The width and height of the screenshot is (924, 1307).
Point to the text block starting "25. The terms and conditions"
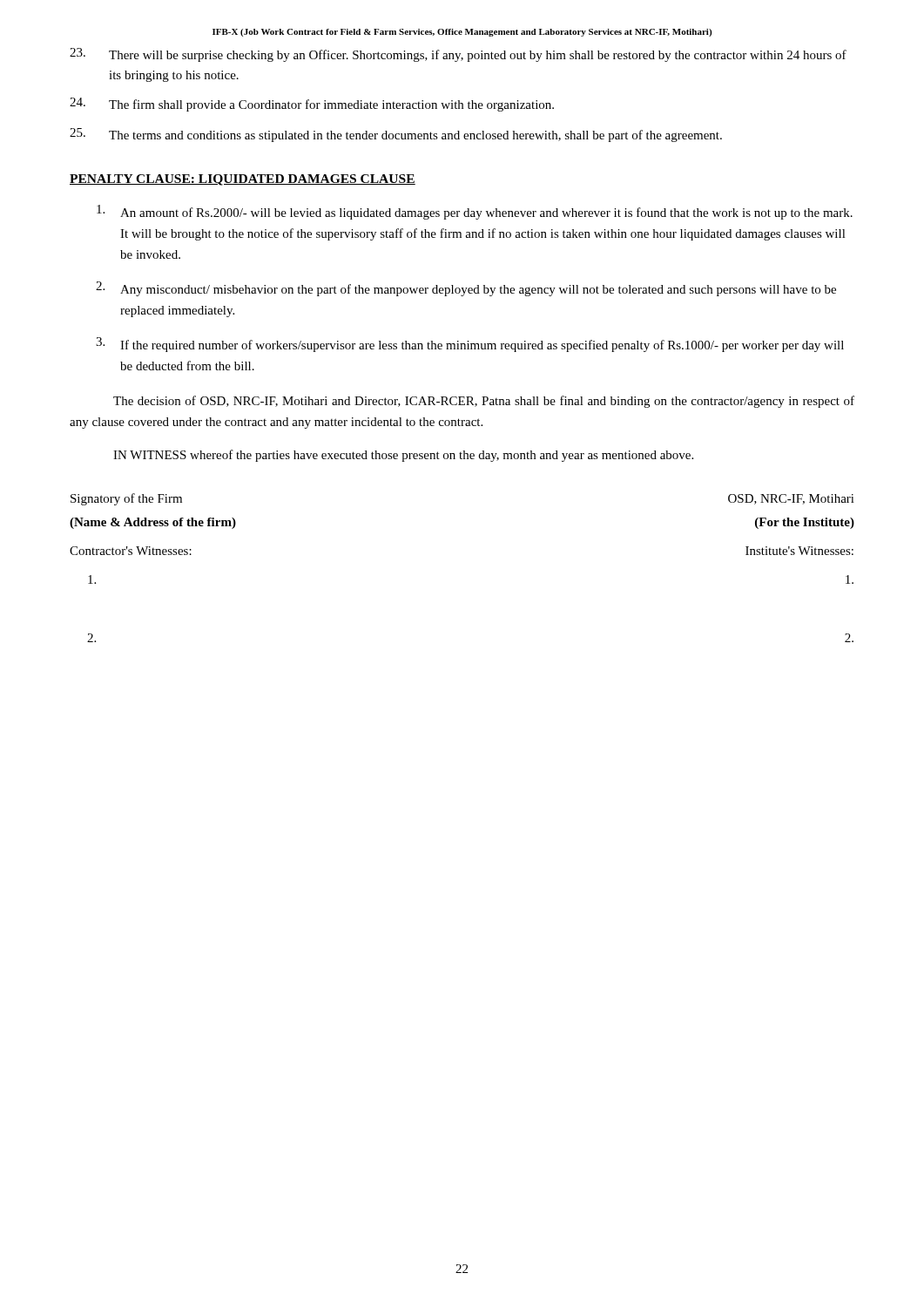point(462,135)
